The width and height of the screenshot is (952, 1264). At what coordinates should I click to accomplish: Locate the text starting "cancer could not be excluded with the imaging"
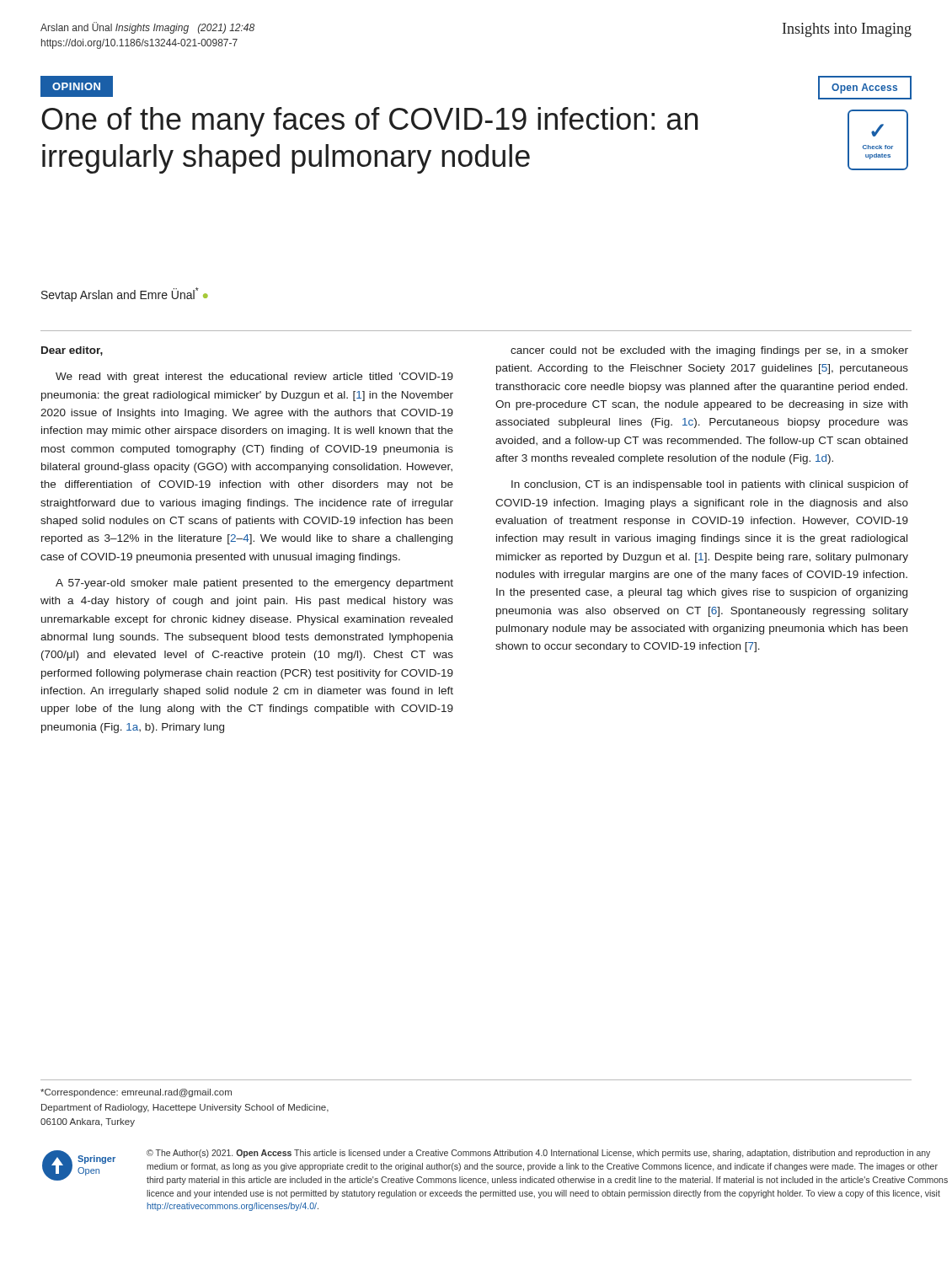click(x=702, y=404)
